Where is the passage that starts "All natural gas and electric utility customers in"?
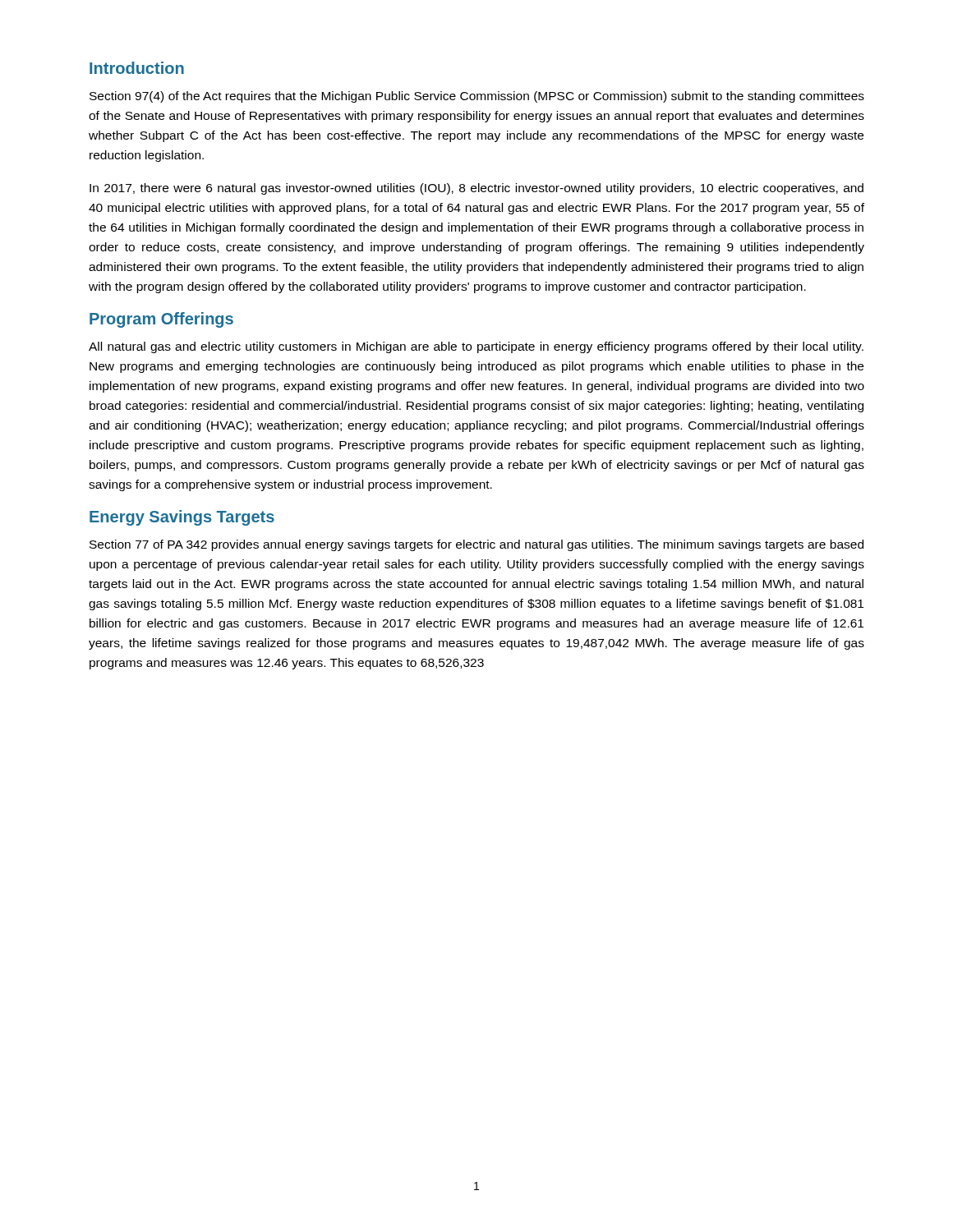This screenshot has width=953, height=1232. pos(476,415)
